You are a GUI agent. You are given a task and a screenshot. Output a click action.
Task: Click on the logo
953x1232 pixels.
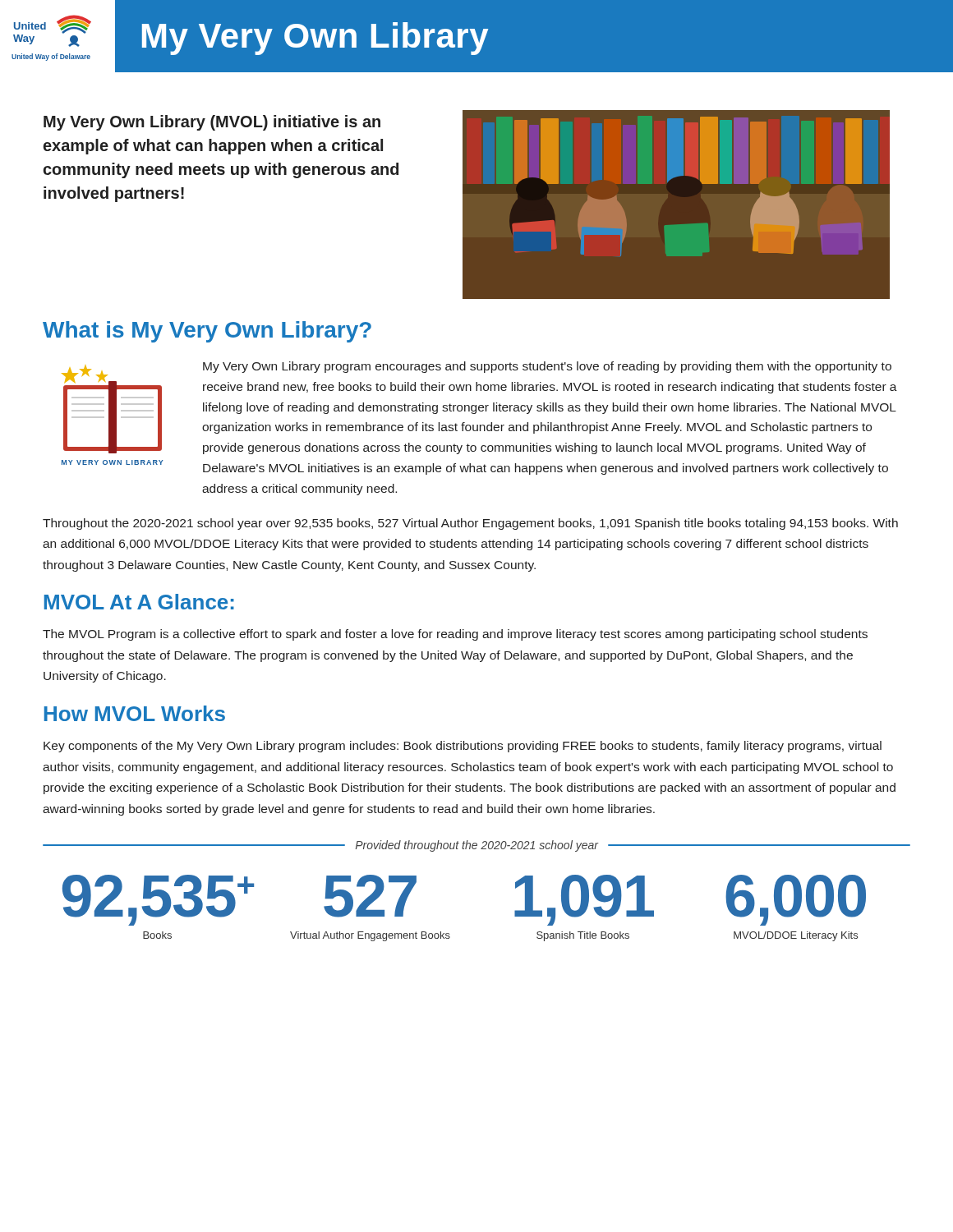tap(113, 416)
